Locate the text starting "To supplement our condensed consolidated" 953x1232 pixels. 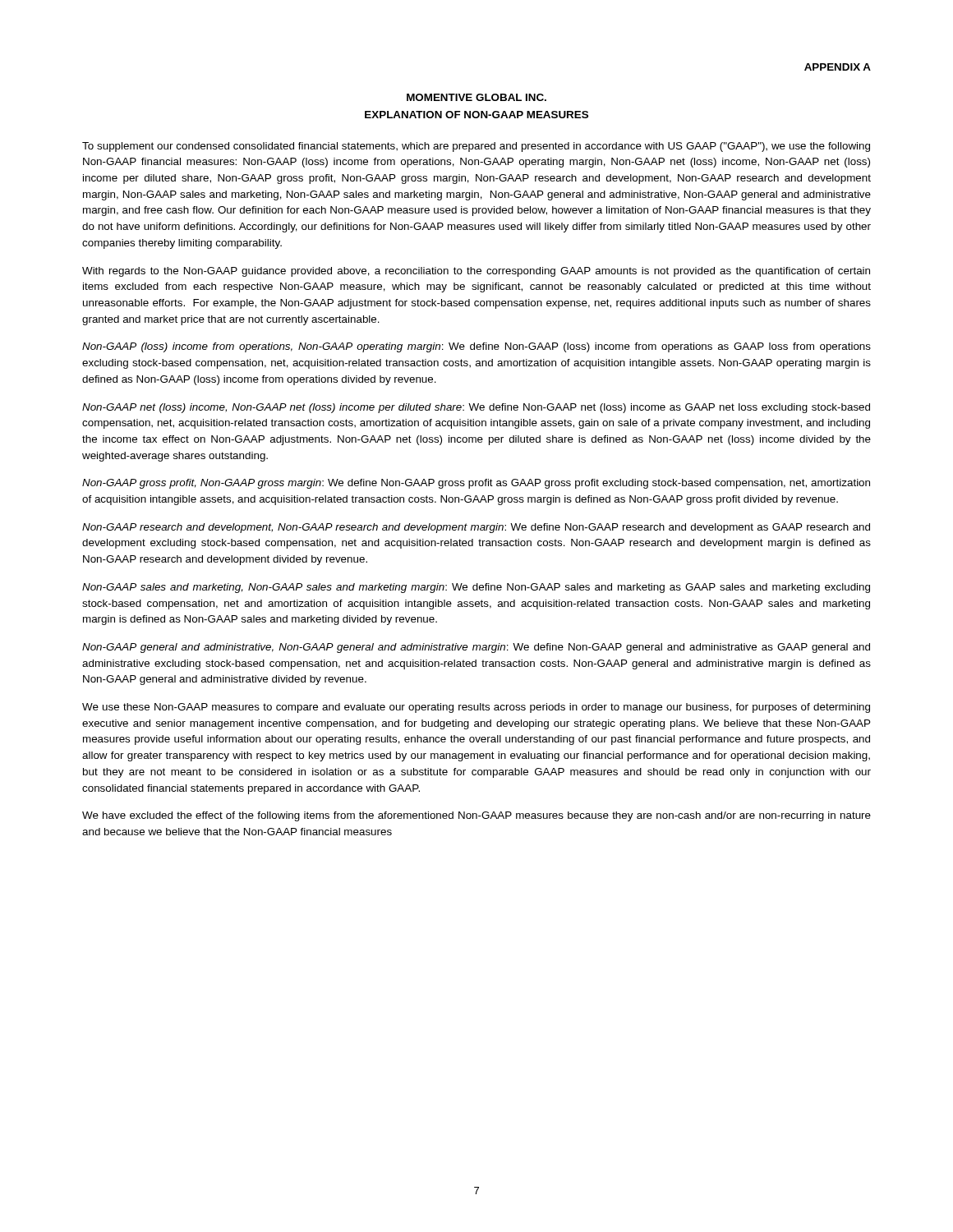point(476,194)
